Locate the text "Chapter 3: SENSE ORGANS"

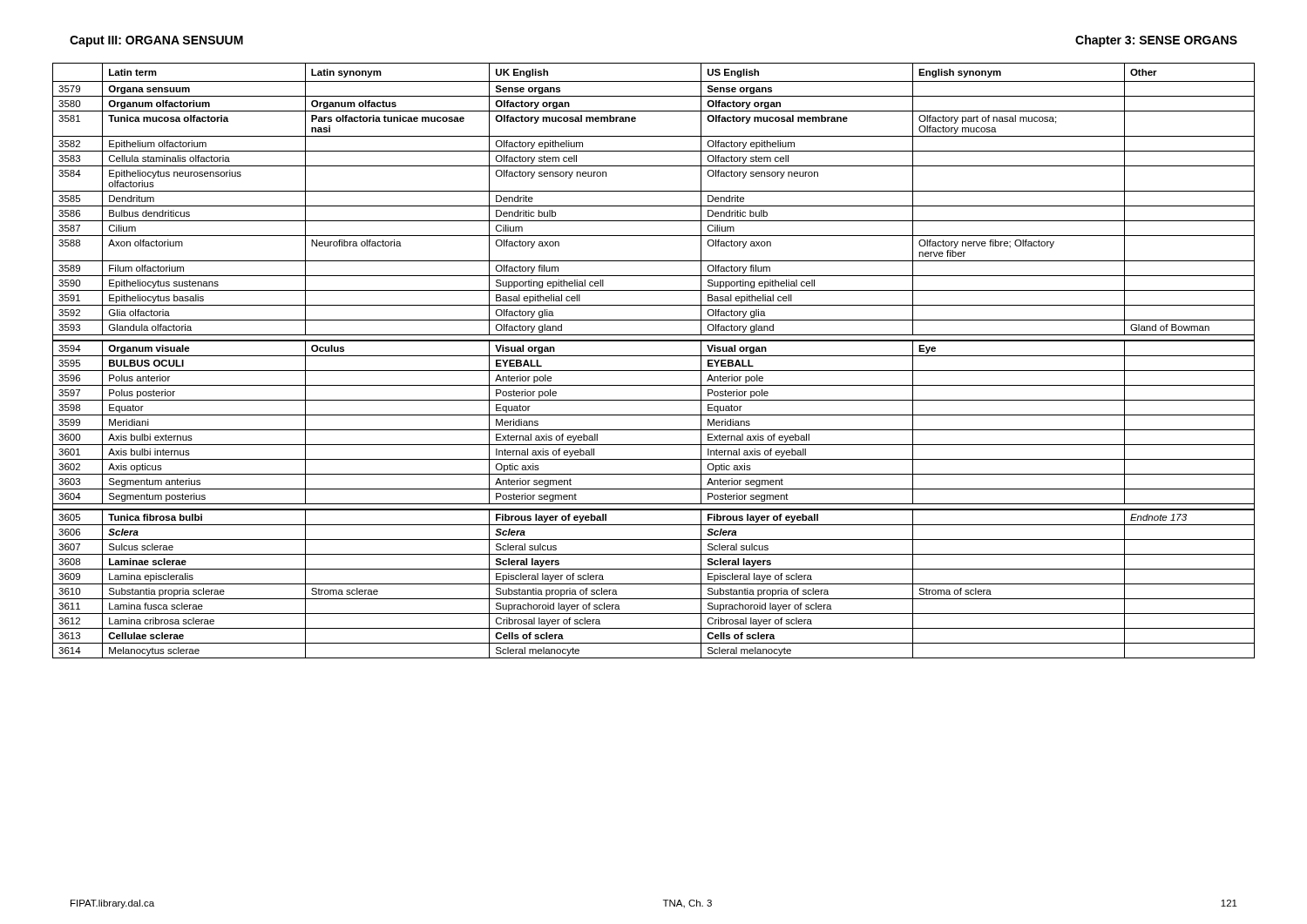pyautogui.click(x=1156, y=40)
